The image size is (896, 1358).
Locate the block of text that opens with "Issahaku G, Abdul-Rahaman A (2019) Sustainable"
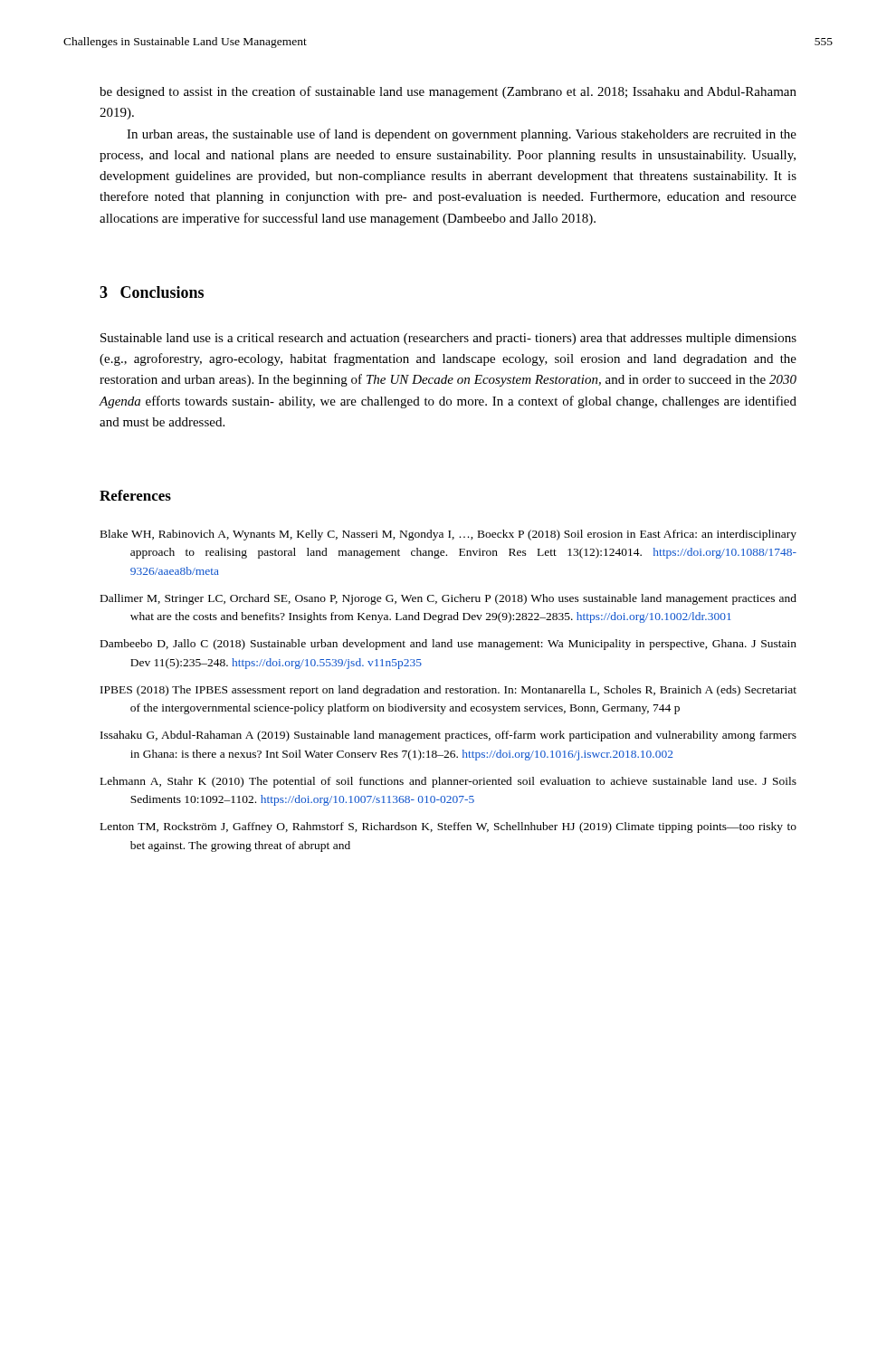pyautogui.click(x=448, y=744)
